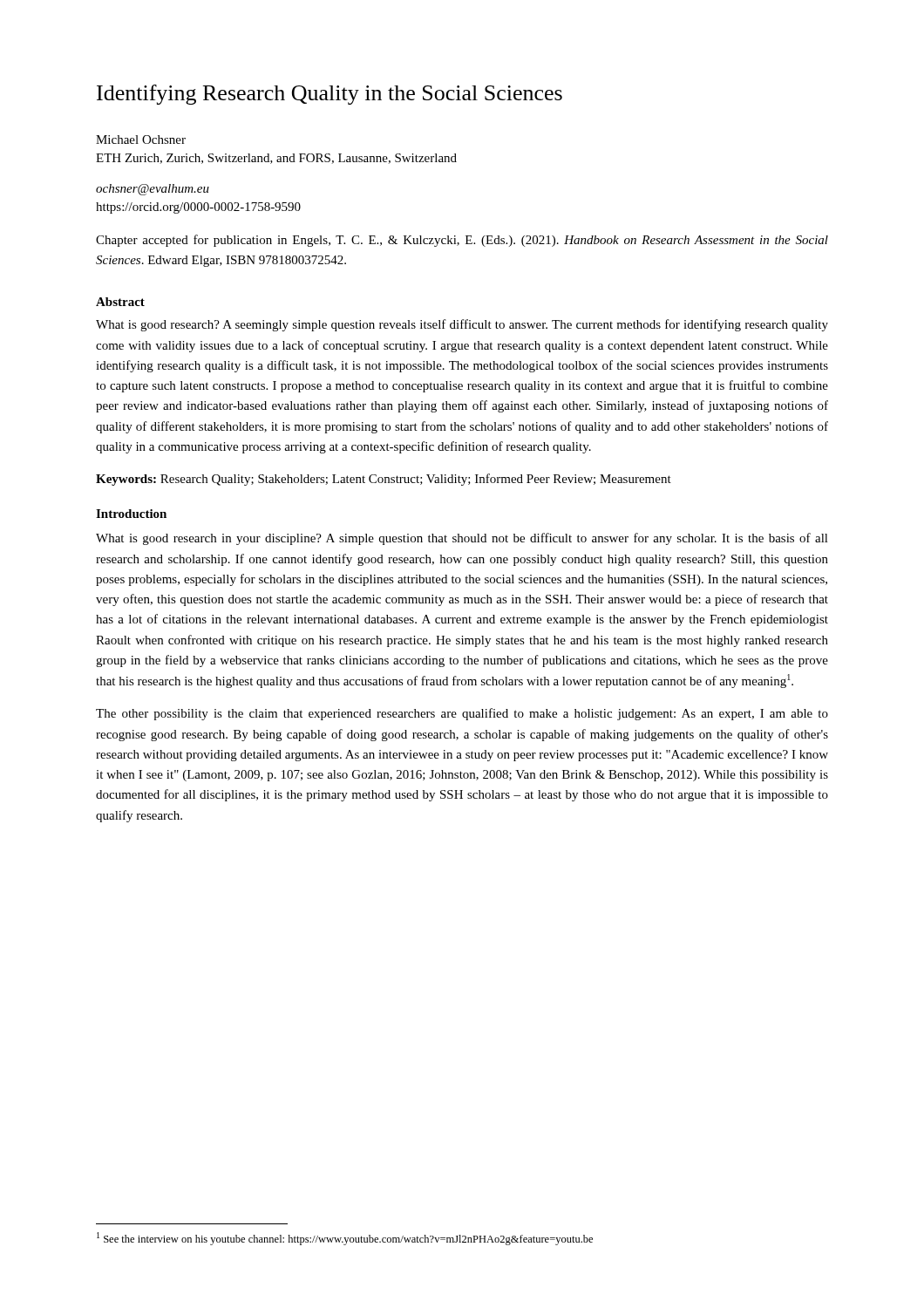Select the passage starting "Michael Ochsner ETH Zurich, Zurich, Switzerland,"
Image resolution: width=924 pixels, height=1308 pixels.
click(462, 149)
